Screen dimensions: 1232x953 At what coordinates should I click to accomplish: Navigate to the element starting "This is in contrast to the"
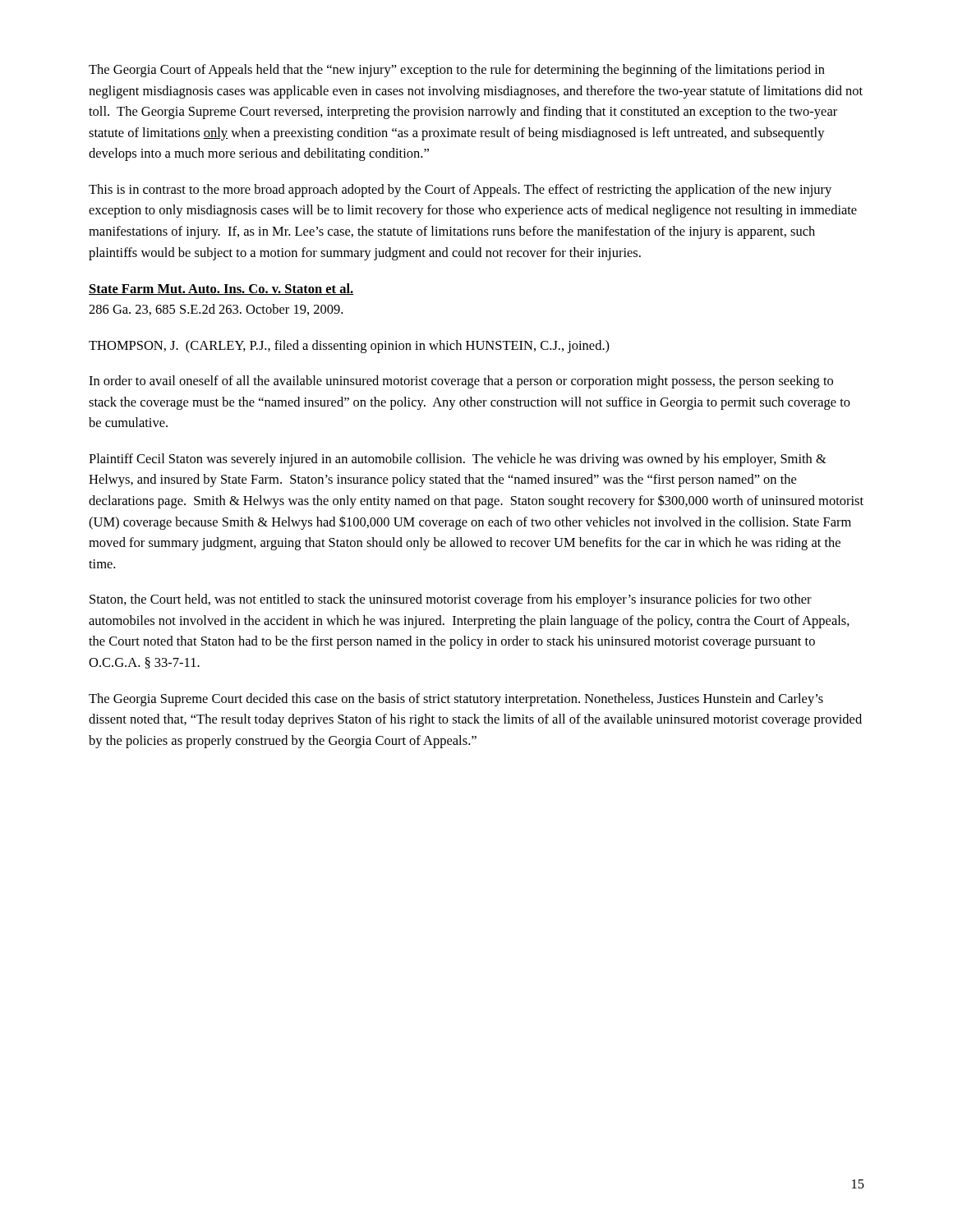coord(473,221)
